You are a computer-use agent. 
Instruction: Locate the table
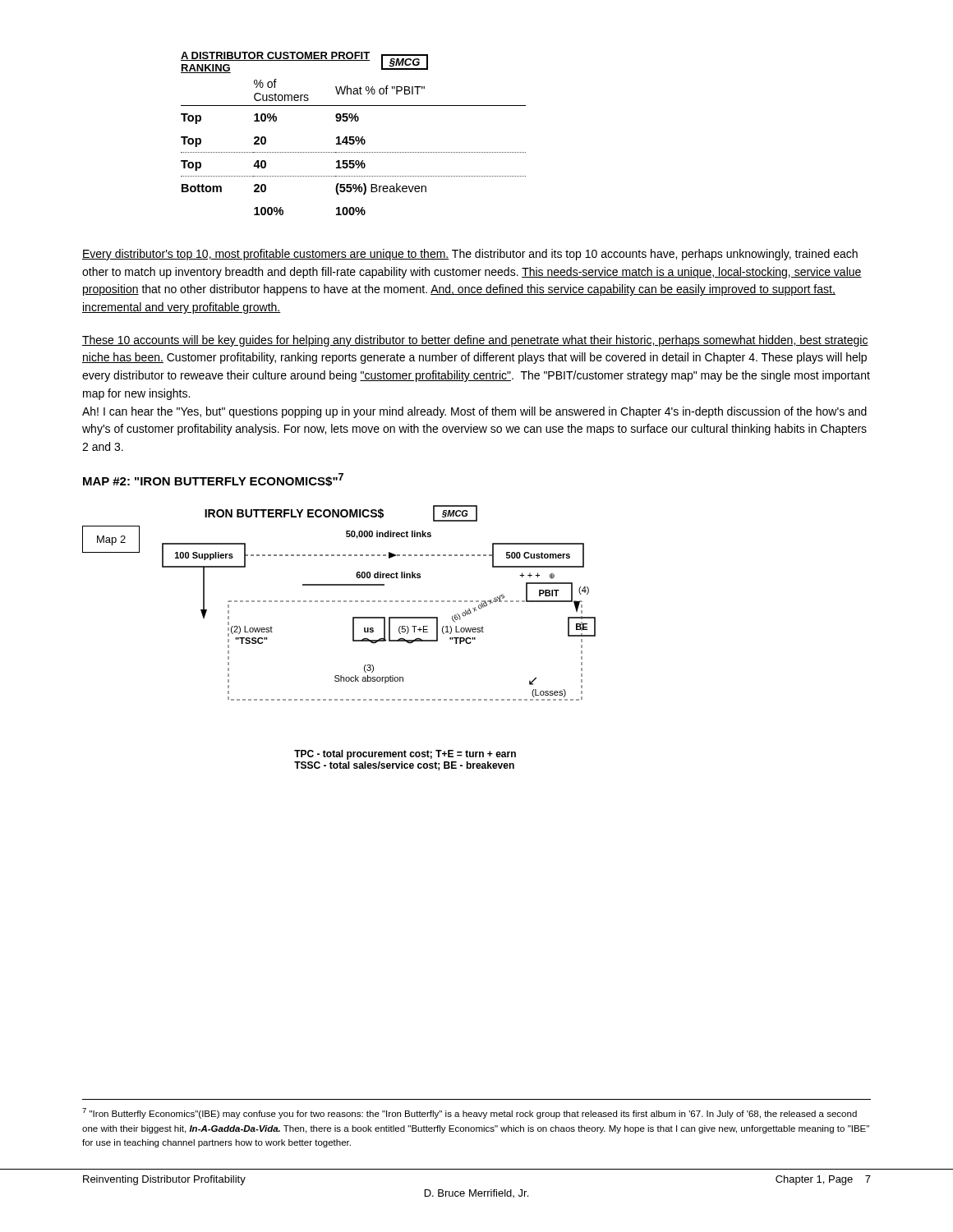[x=526, y=136]
